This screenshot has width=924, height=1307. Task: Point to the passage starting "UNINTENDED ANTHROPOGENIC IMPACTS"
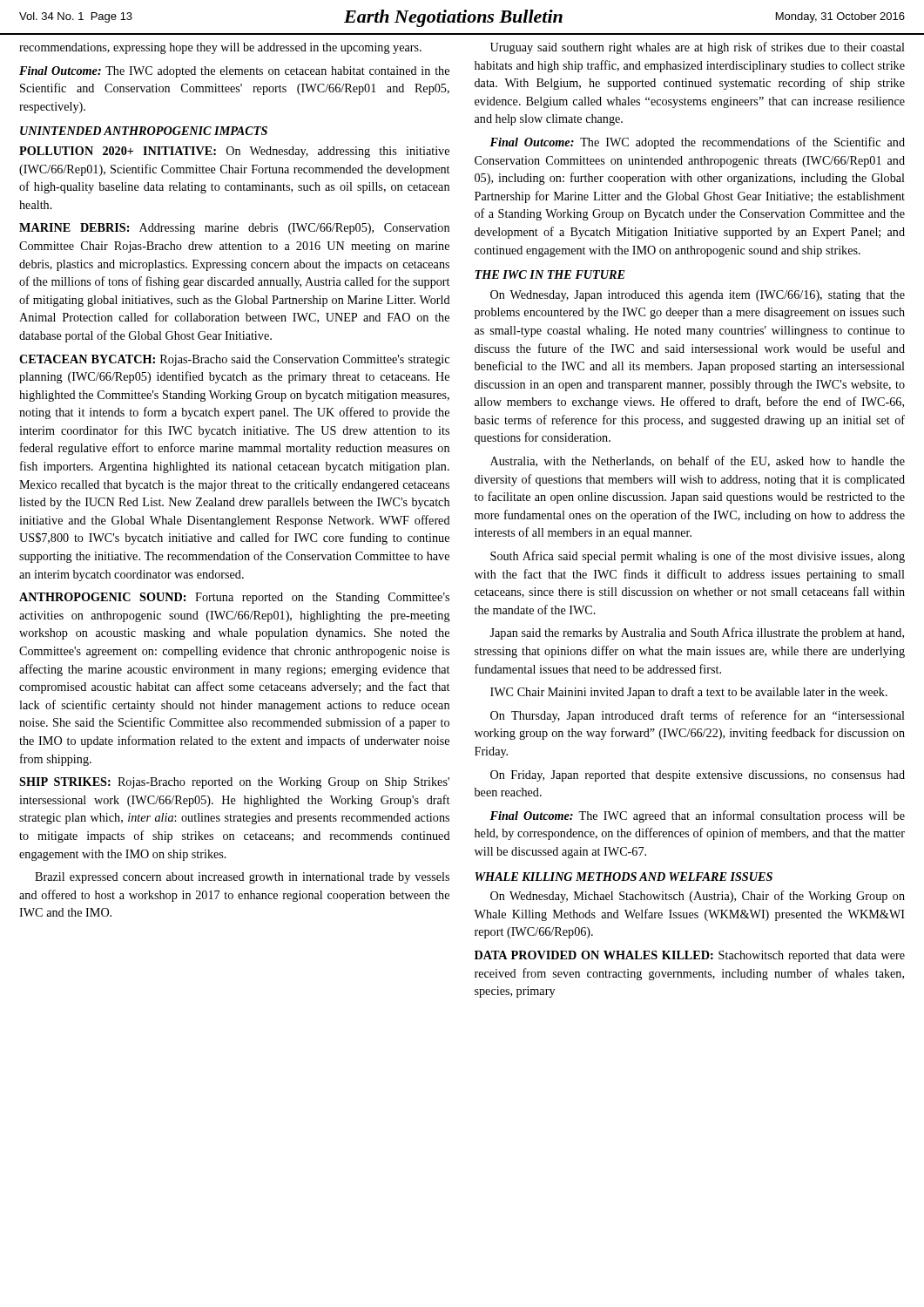pyautogui.click(x=143, y=131)
